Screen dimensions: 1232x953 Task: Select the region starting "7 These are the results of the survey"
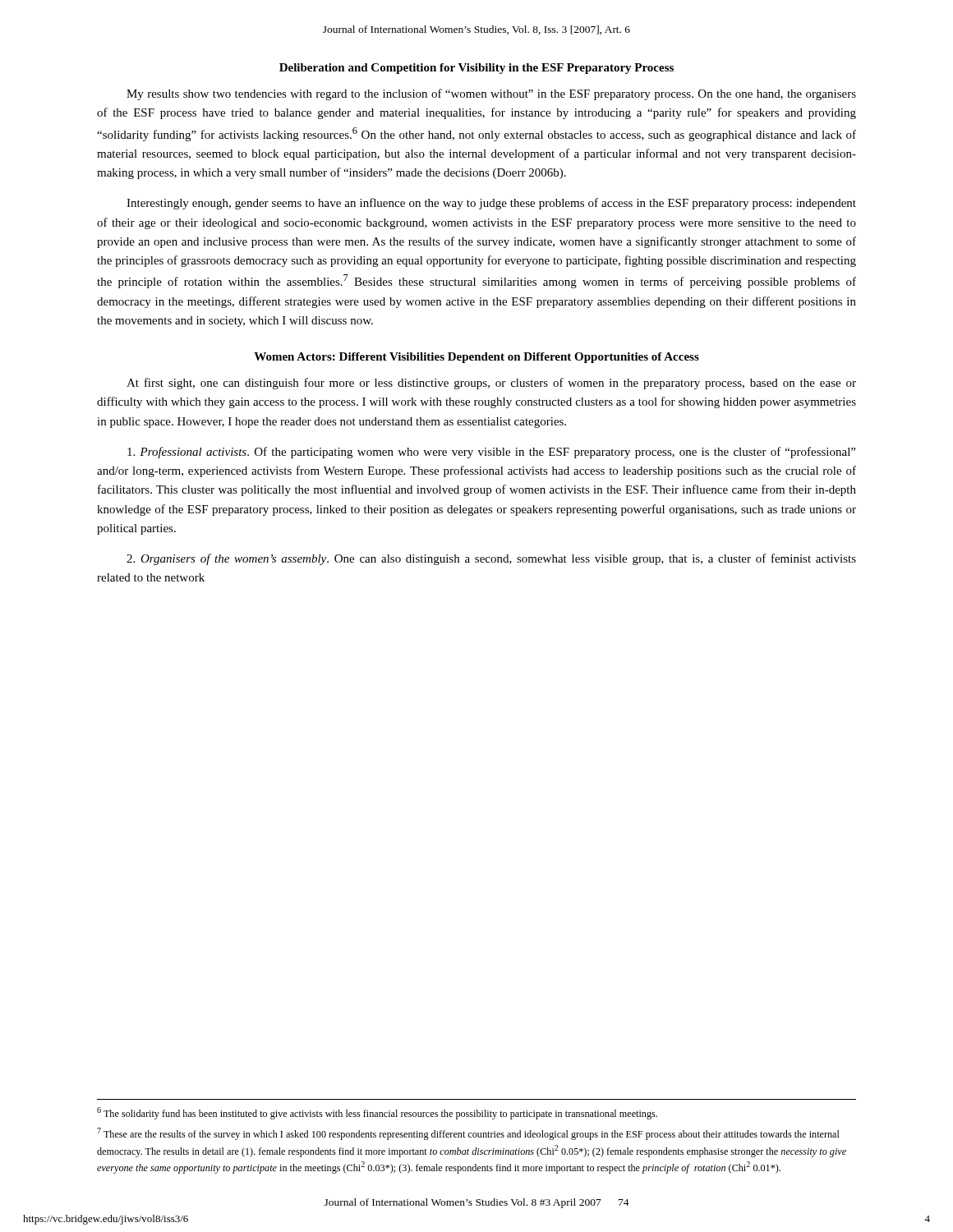[472, 1150]
